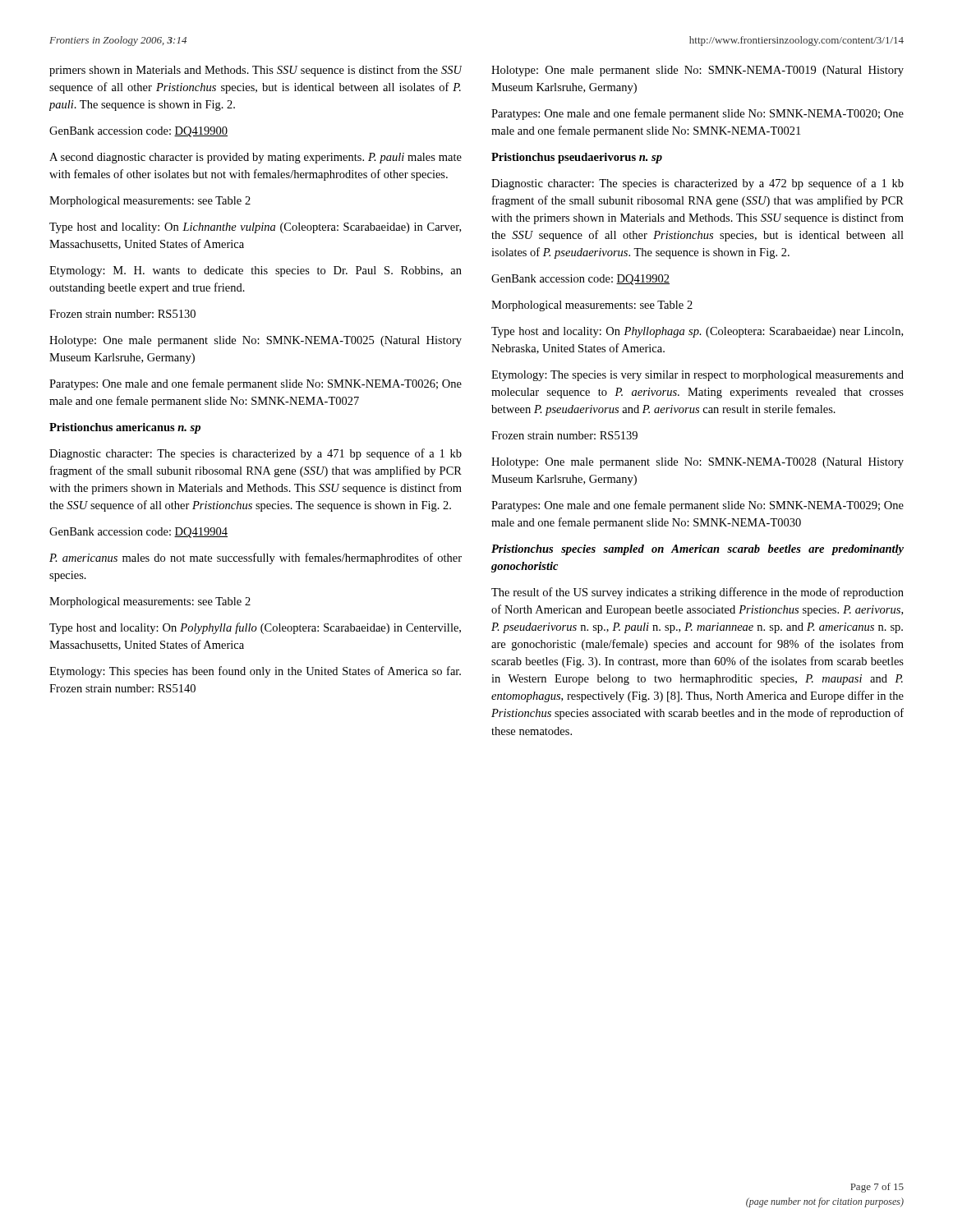The height and width of the screenshot is (1232, 953).
Task: Click where it says "GenBank accession code: DQ419902"
Action: (x=580, y=280)
